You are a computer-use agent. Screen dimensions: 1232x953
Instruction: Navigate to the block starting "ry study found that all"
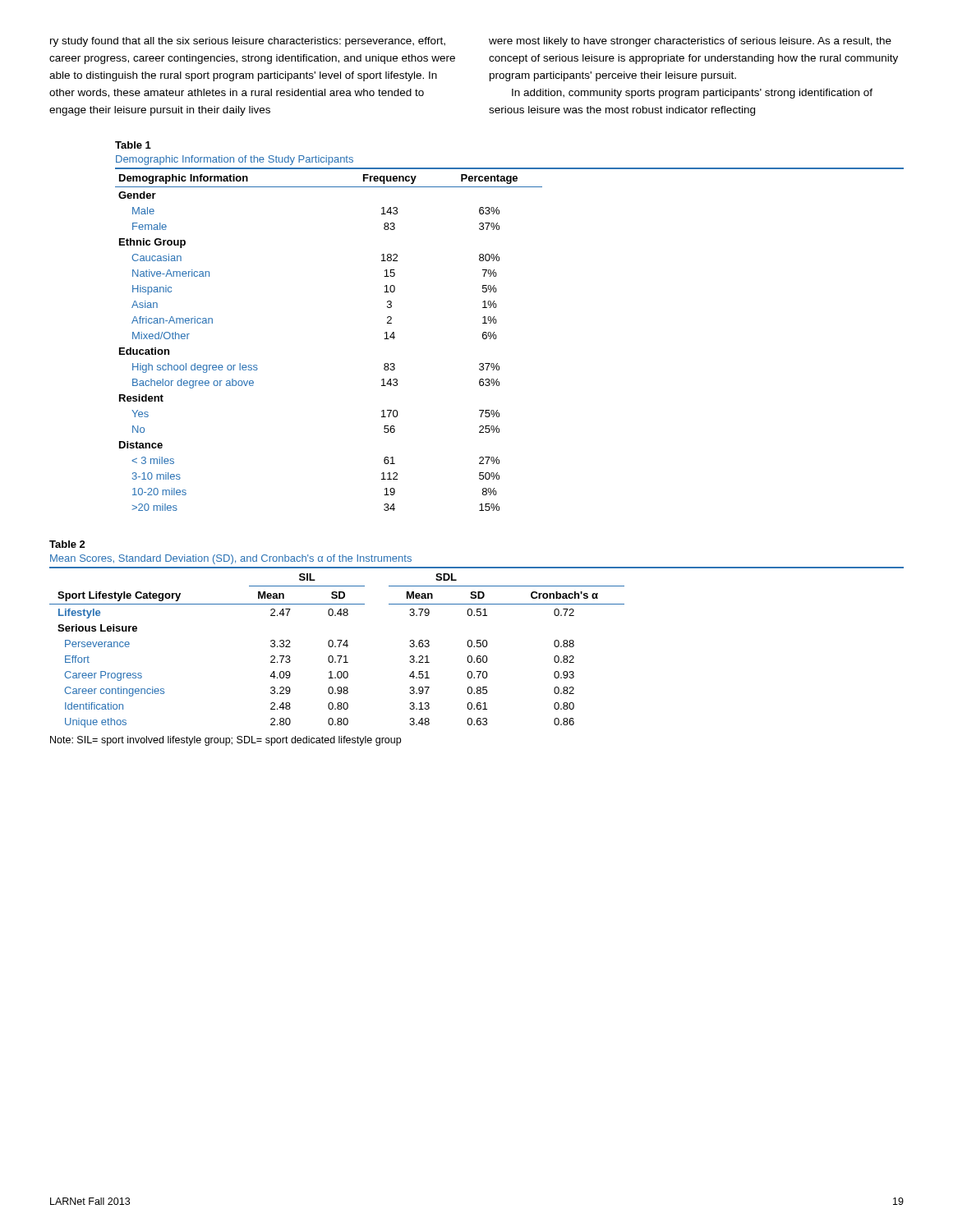point(257,76)
